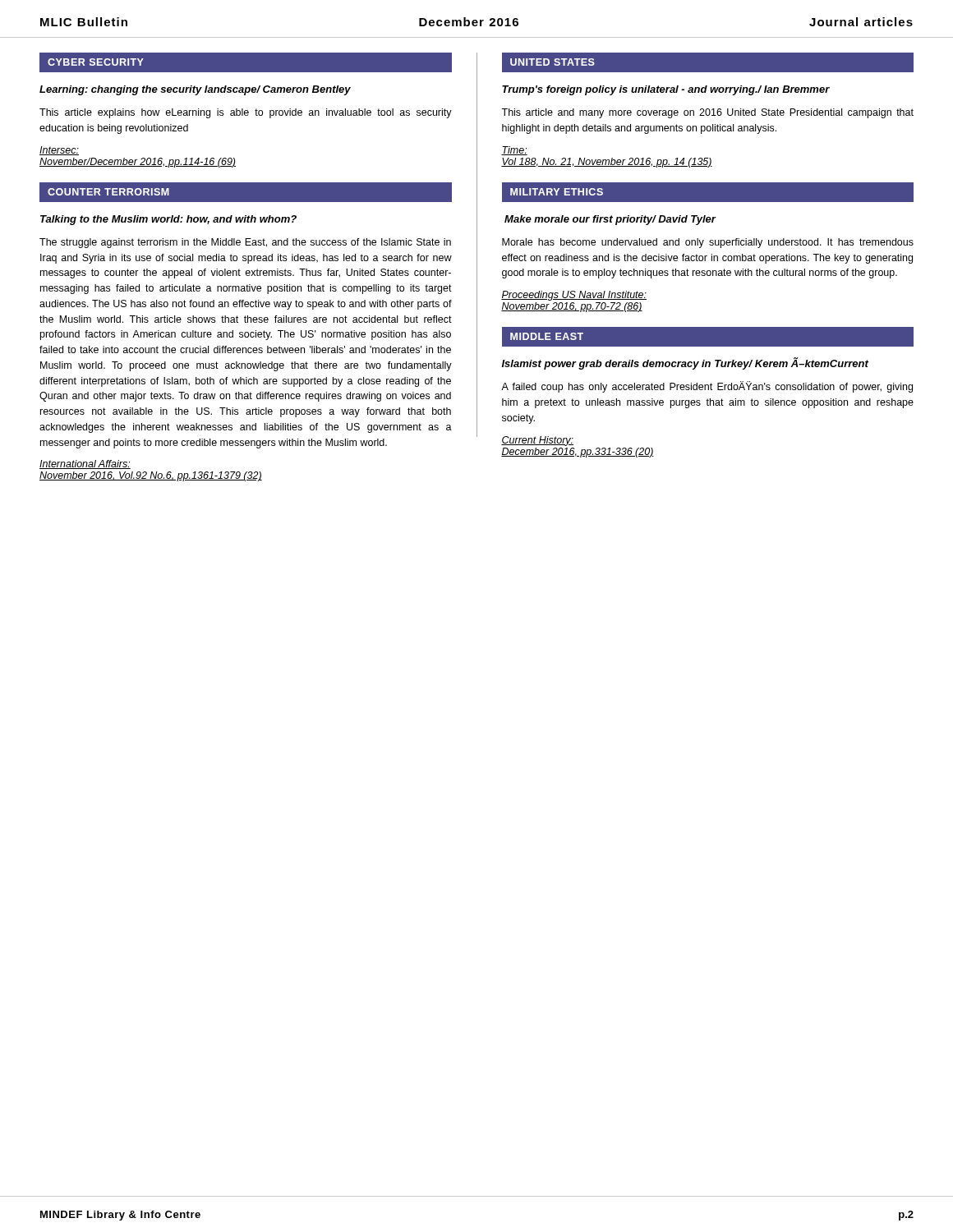Locate the text block containing "Time: Vol 188, No. 21, November 2016,"

[607, 156]
